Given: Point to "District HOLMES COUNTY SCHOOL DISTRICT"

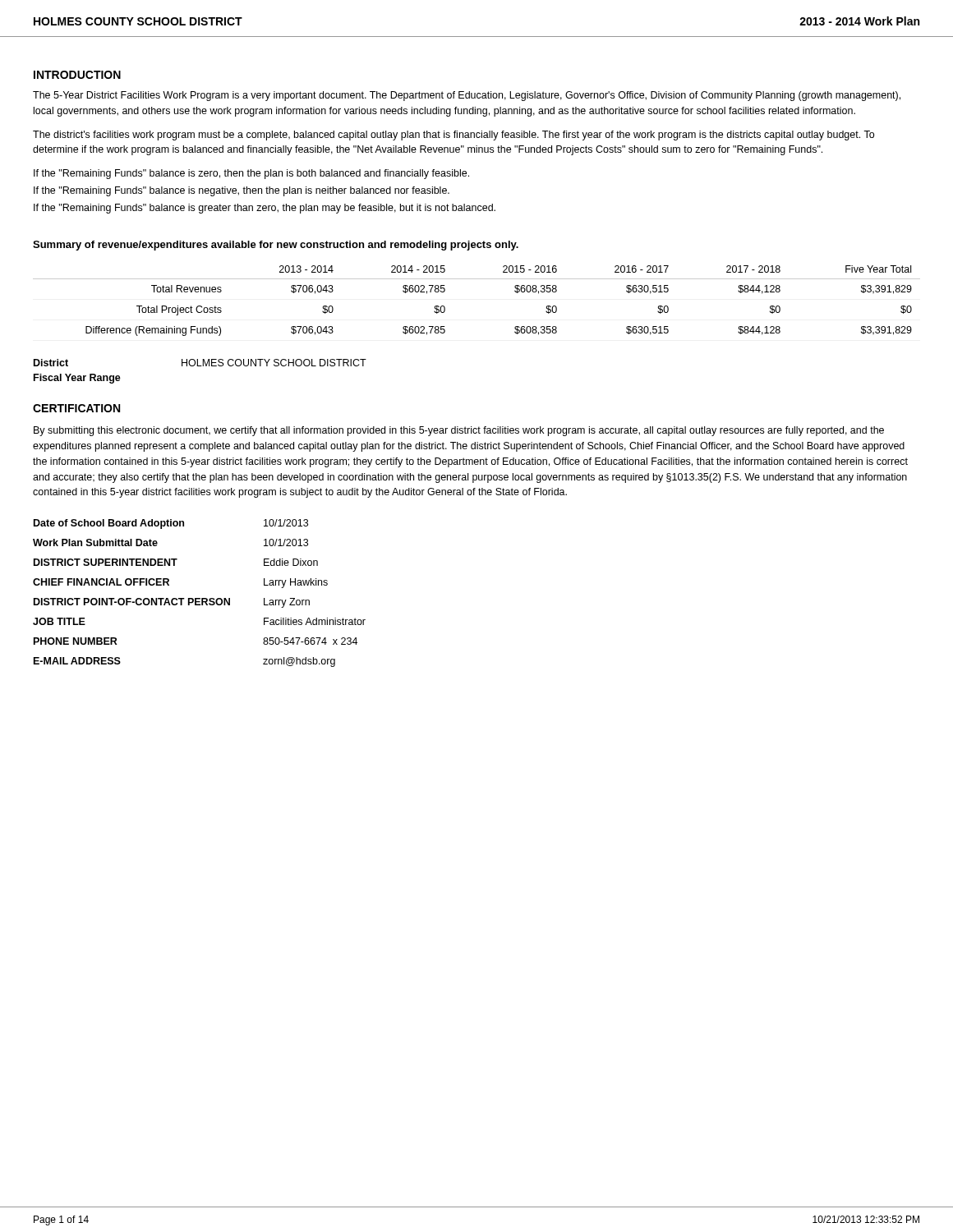Looking at the screenshot, I should (200, 363).
